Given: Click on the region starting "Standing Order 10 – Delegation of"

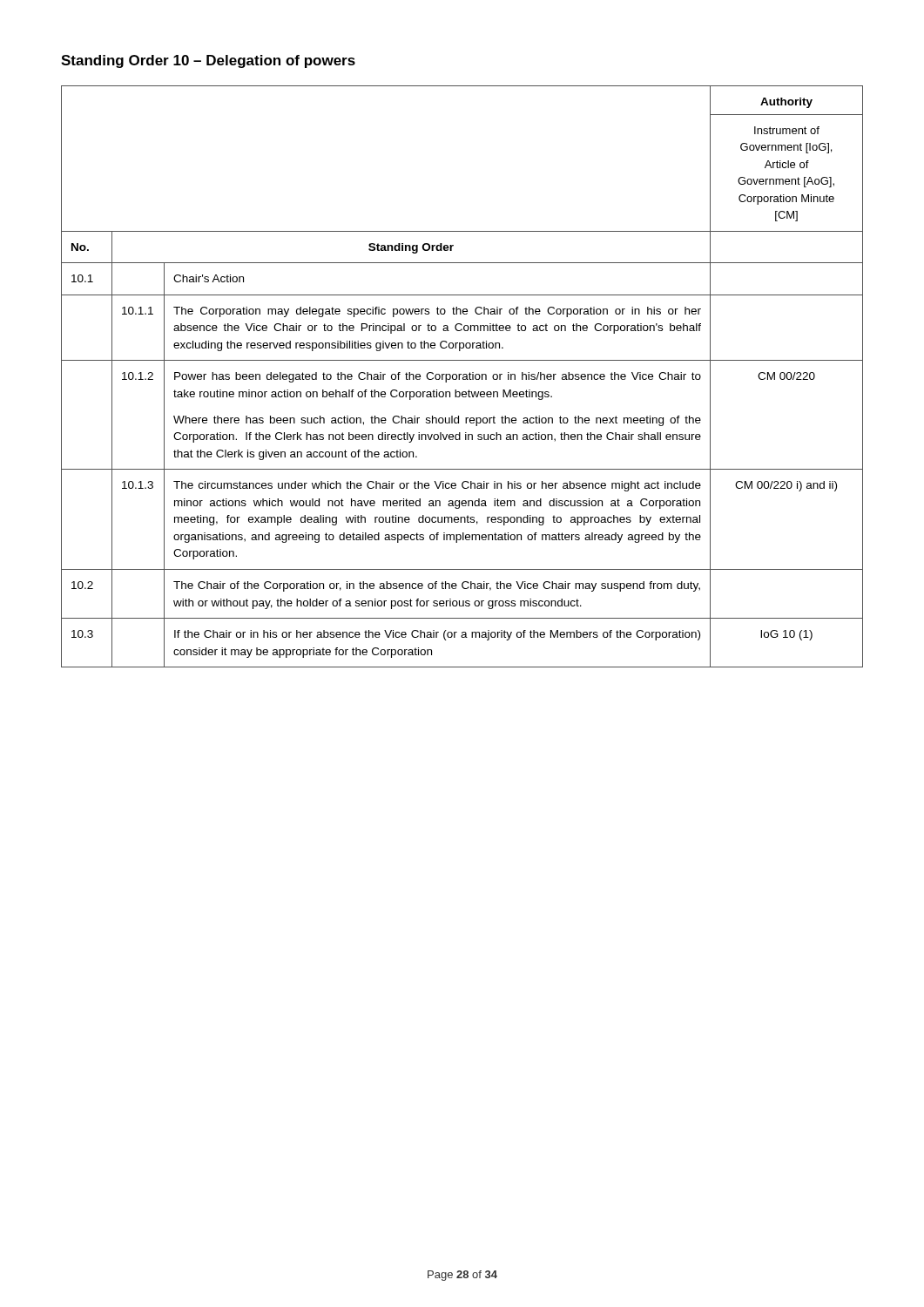Looking at the screenshot, I should [208, 61].
